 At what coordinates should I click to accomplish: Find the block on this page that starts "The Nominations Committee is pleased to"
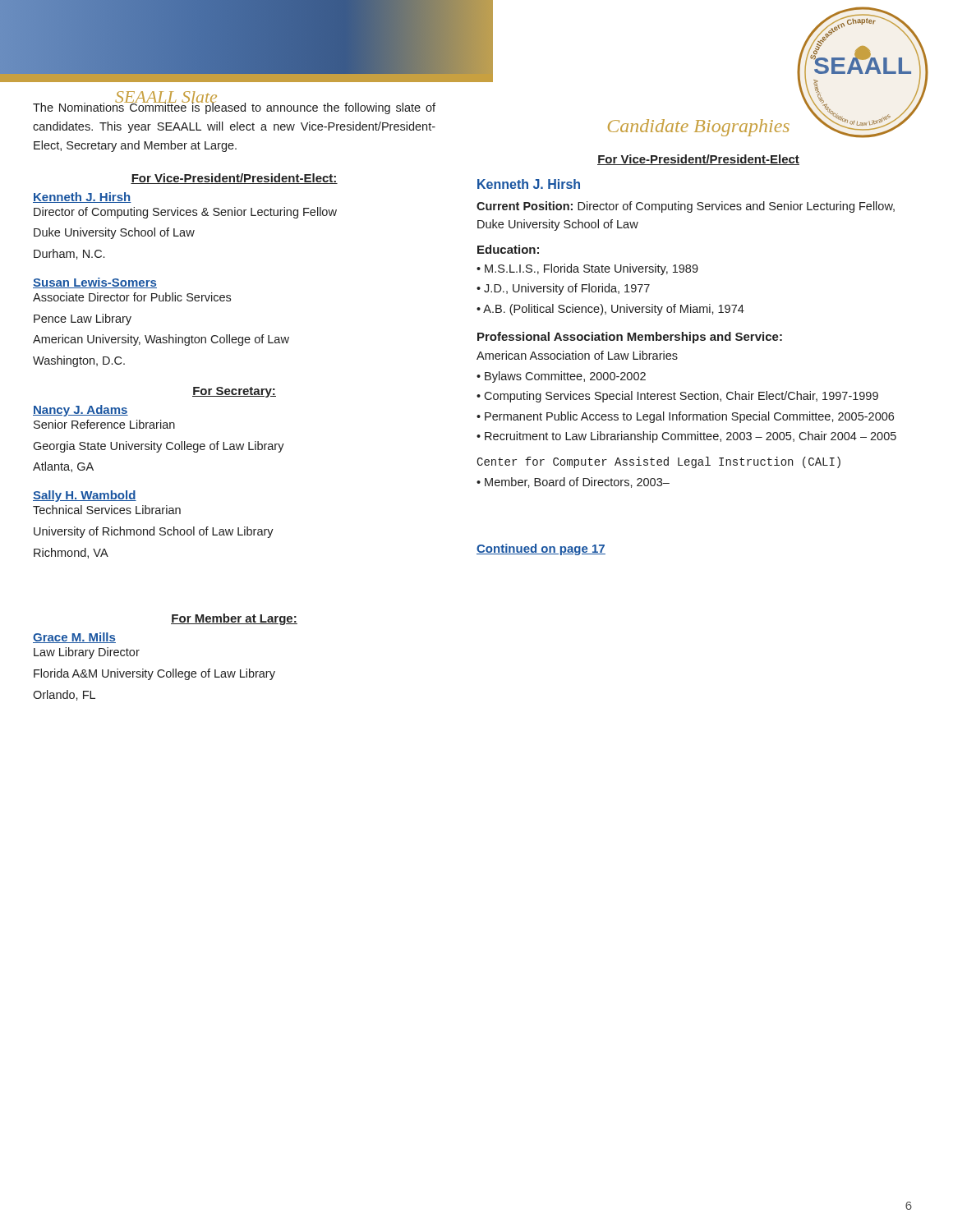tap(234, 127)
